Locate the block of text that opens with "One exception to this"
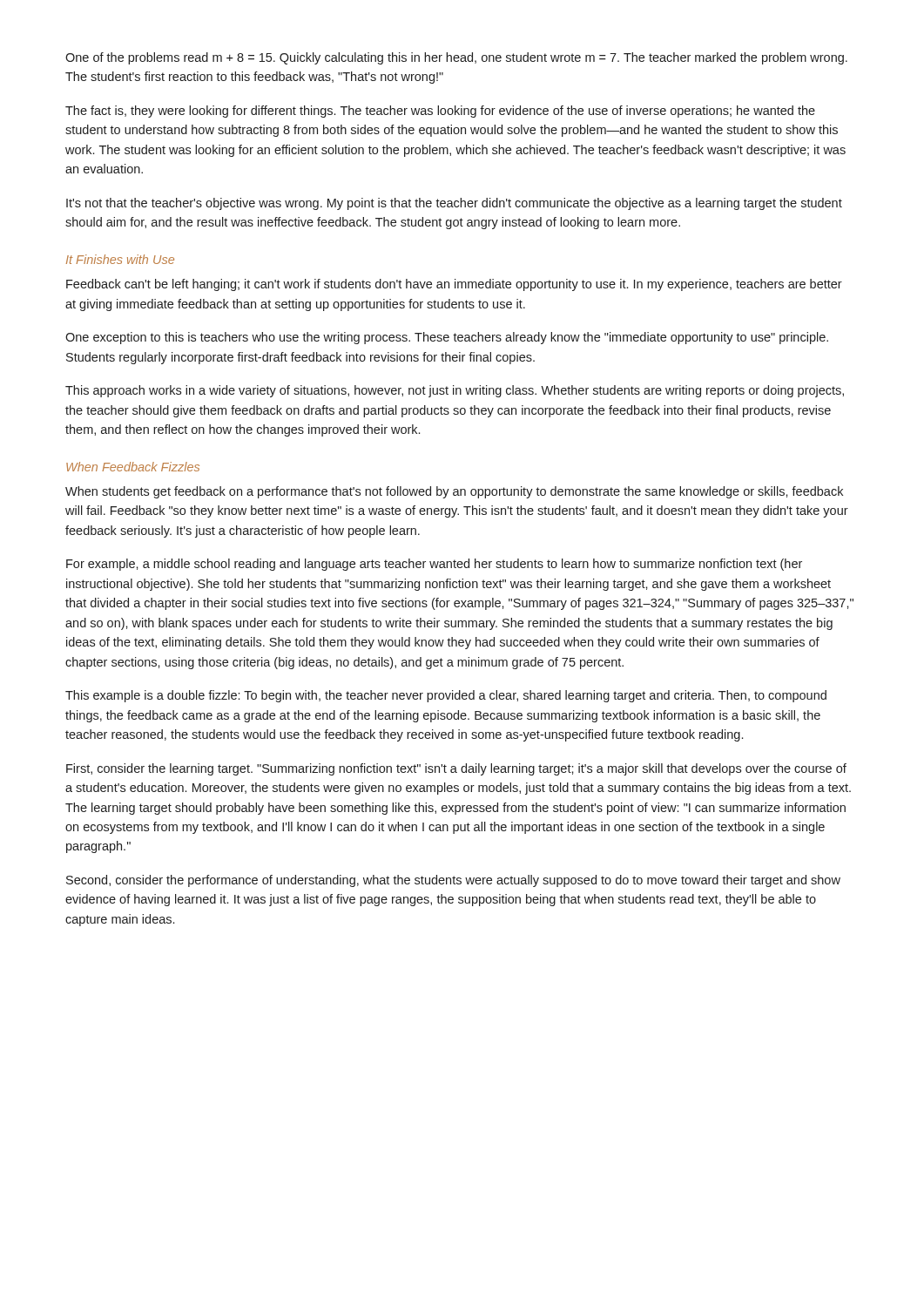 click(x=447, y=347)
